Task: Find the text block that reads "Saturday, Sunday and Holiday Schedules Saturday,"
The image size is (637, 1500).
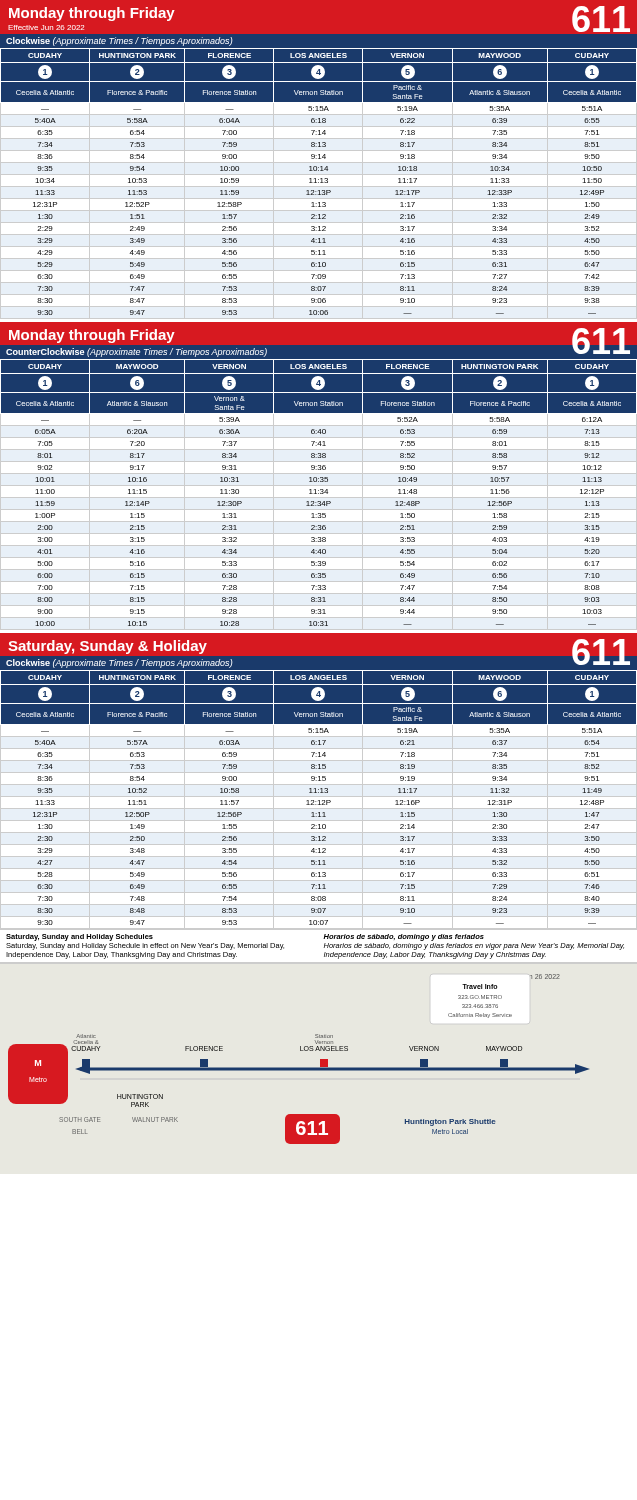Action: (x=318, y=945)
